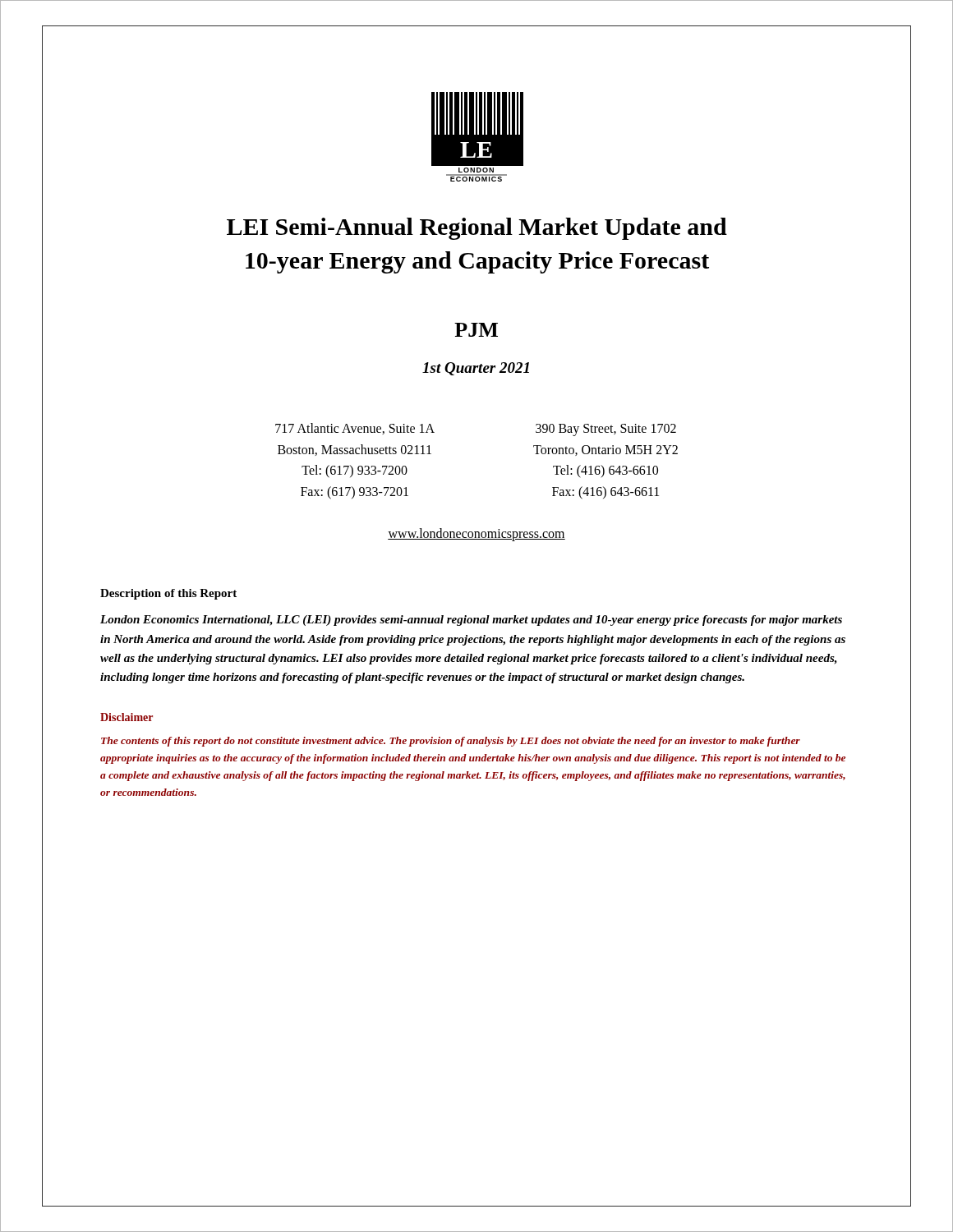The image size is (953, 1232).
Task: Click on the title with the text "LEI Semi-Annual Regional"
Action: coord(476,243)
